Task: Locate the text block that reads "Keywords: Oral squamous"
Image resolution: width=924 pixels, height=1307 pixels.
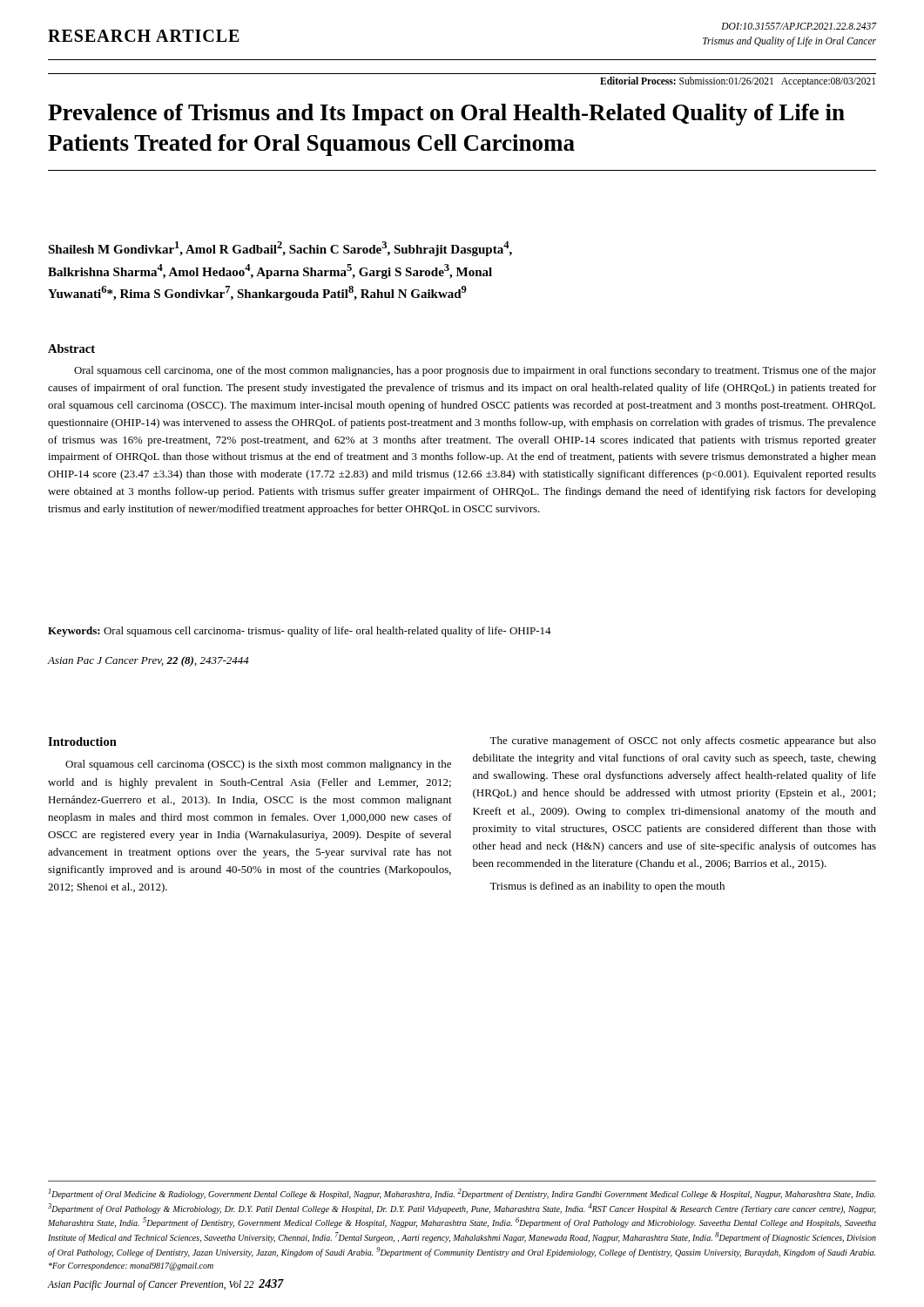Action: [299, 630]
